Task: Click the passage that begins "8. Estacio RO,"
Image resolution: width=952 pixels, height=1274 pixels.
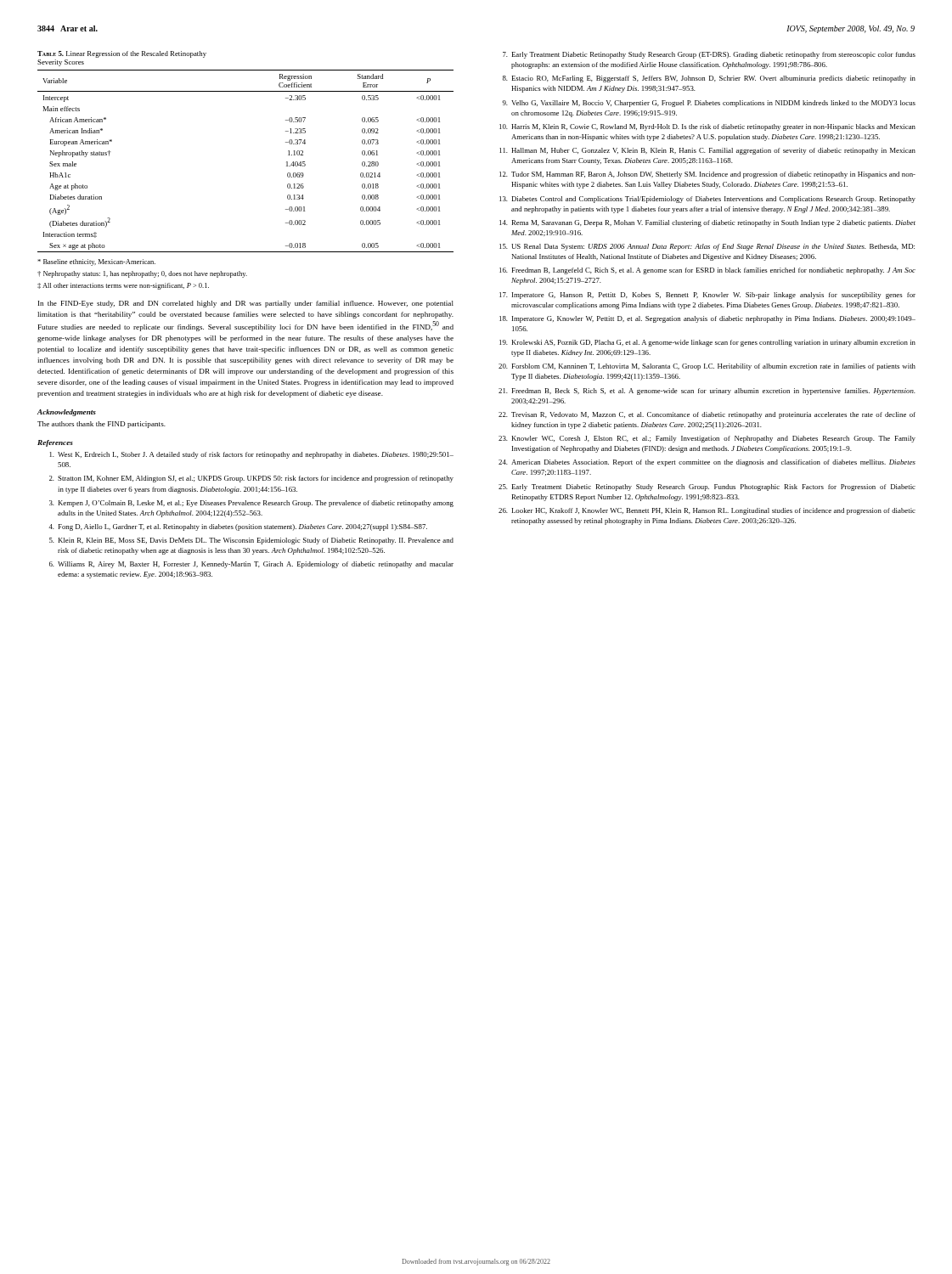Action: [x=703, y=84]
